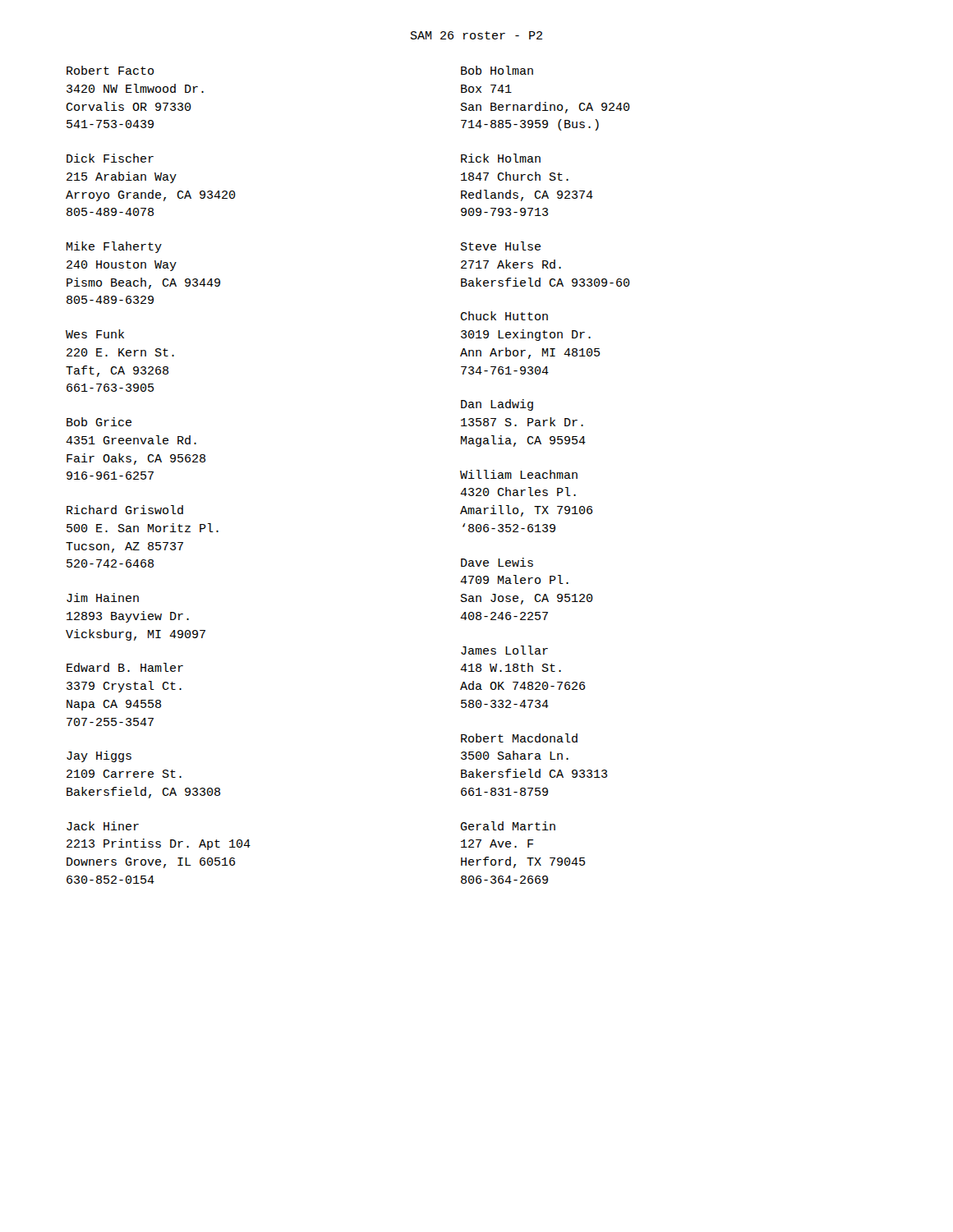Viewport: 953px width, 1232px height.
Task: Locate the list item containing "William Leachman 4320 Charles"
Action: click(x=527, y=502)
